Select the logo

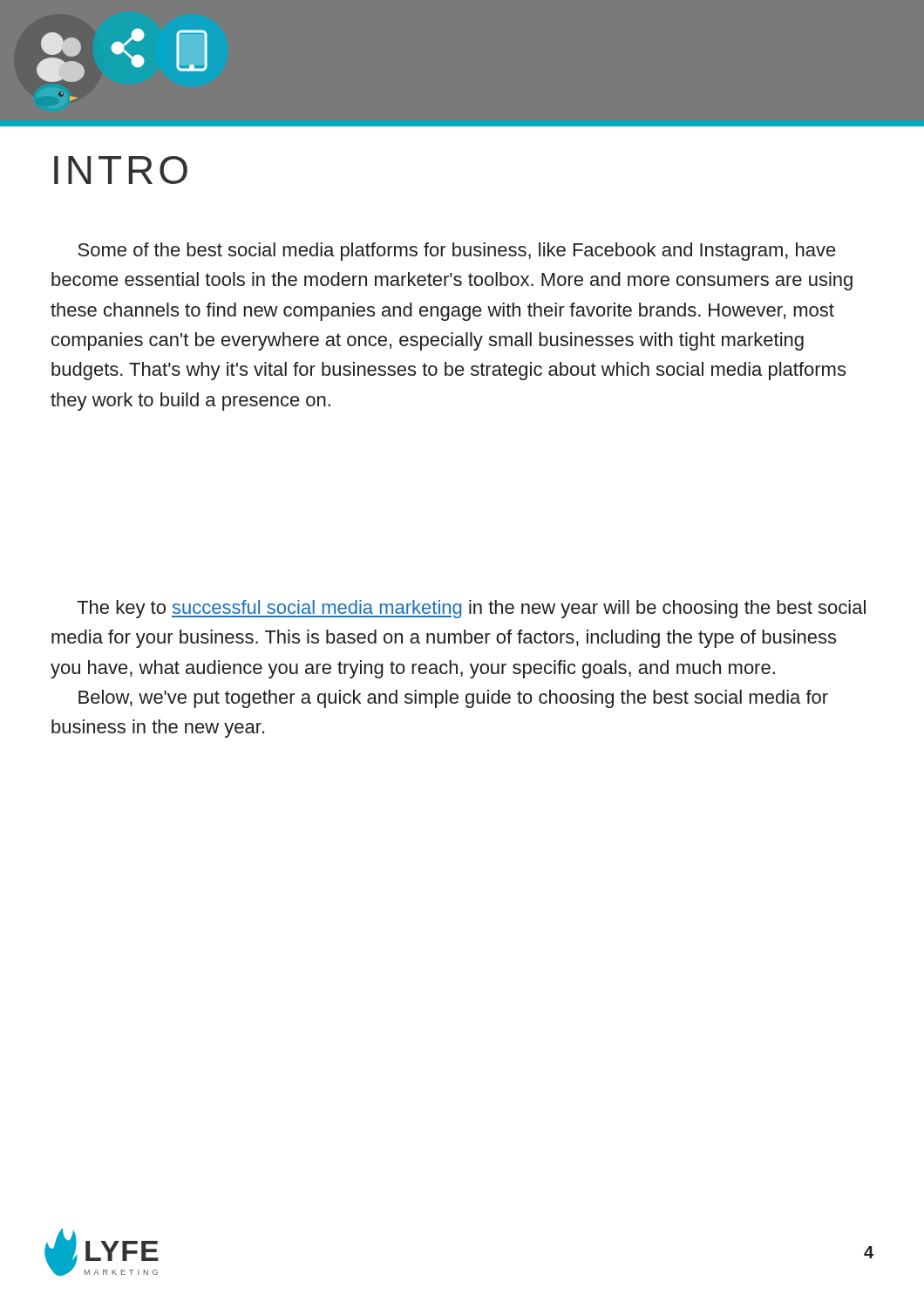pos(121,1250)
